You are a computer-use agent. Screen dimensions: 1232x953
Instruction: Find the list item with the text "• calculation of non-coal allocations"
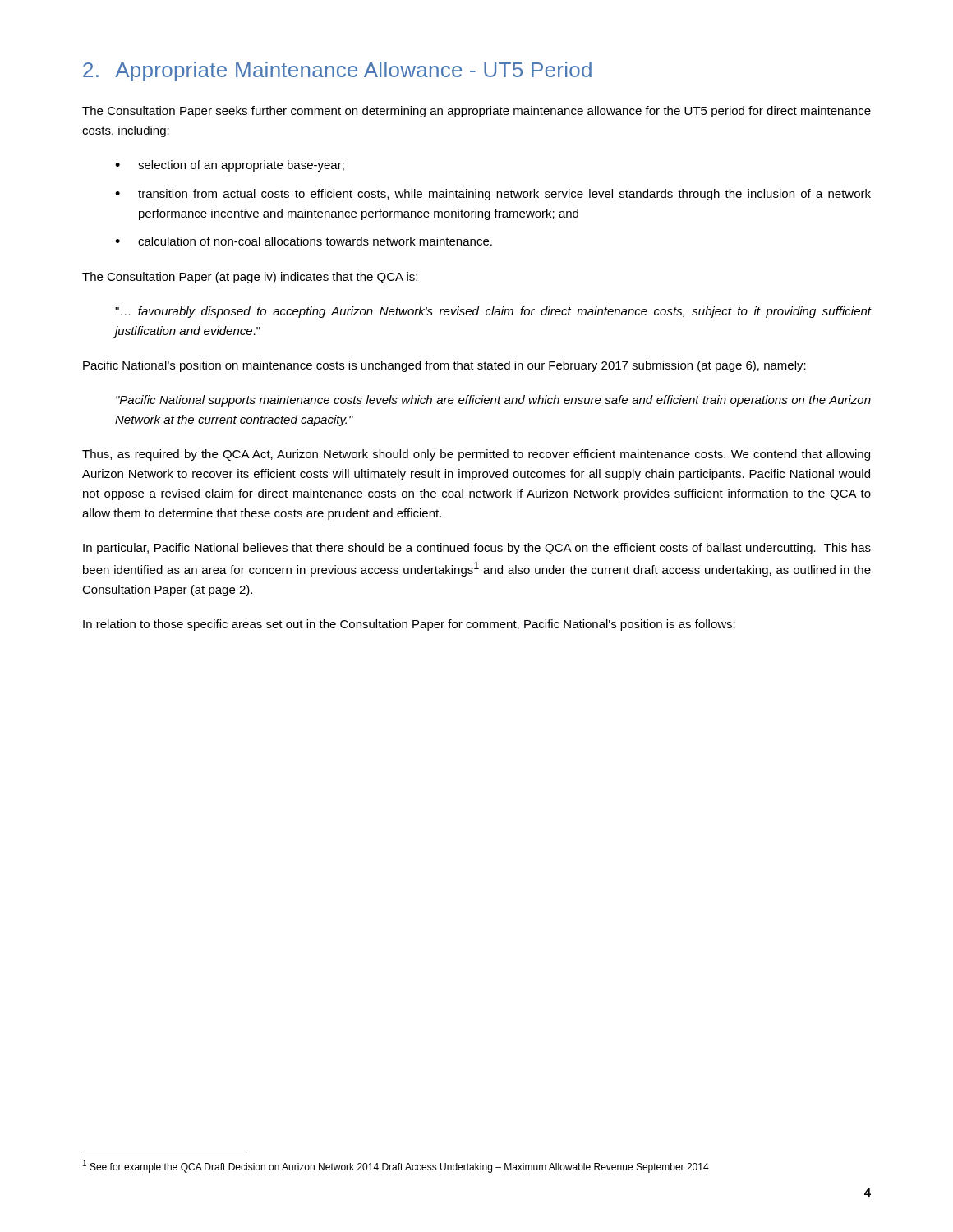click(x=493, y=242)
